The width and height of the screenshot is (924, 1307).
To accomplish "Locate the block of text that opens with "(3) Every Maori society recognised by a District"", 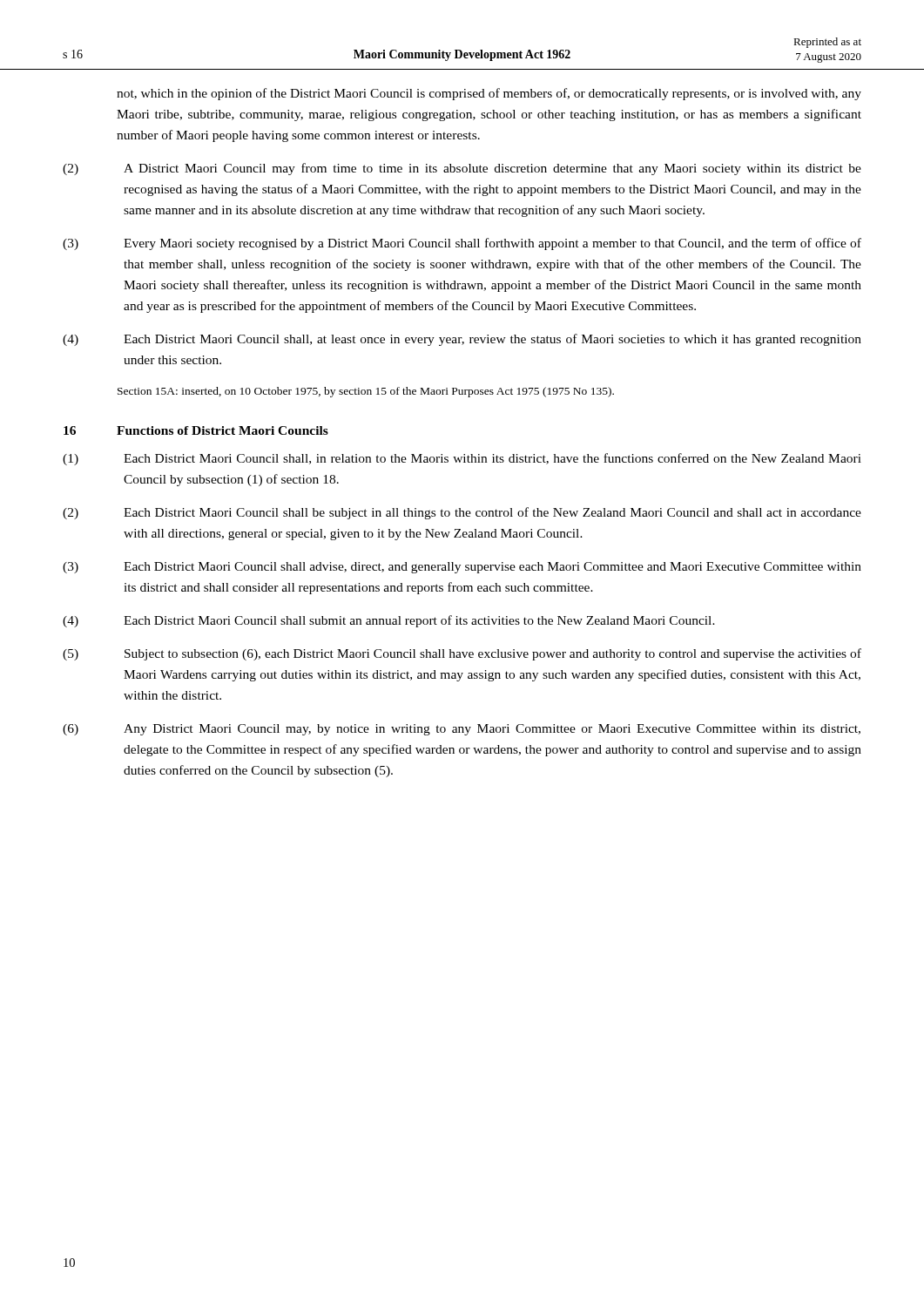I will click(x=462, y=275).
